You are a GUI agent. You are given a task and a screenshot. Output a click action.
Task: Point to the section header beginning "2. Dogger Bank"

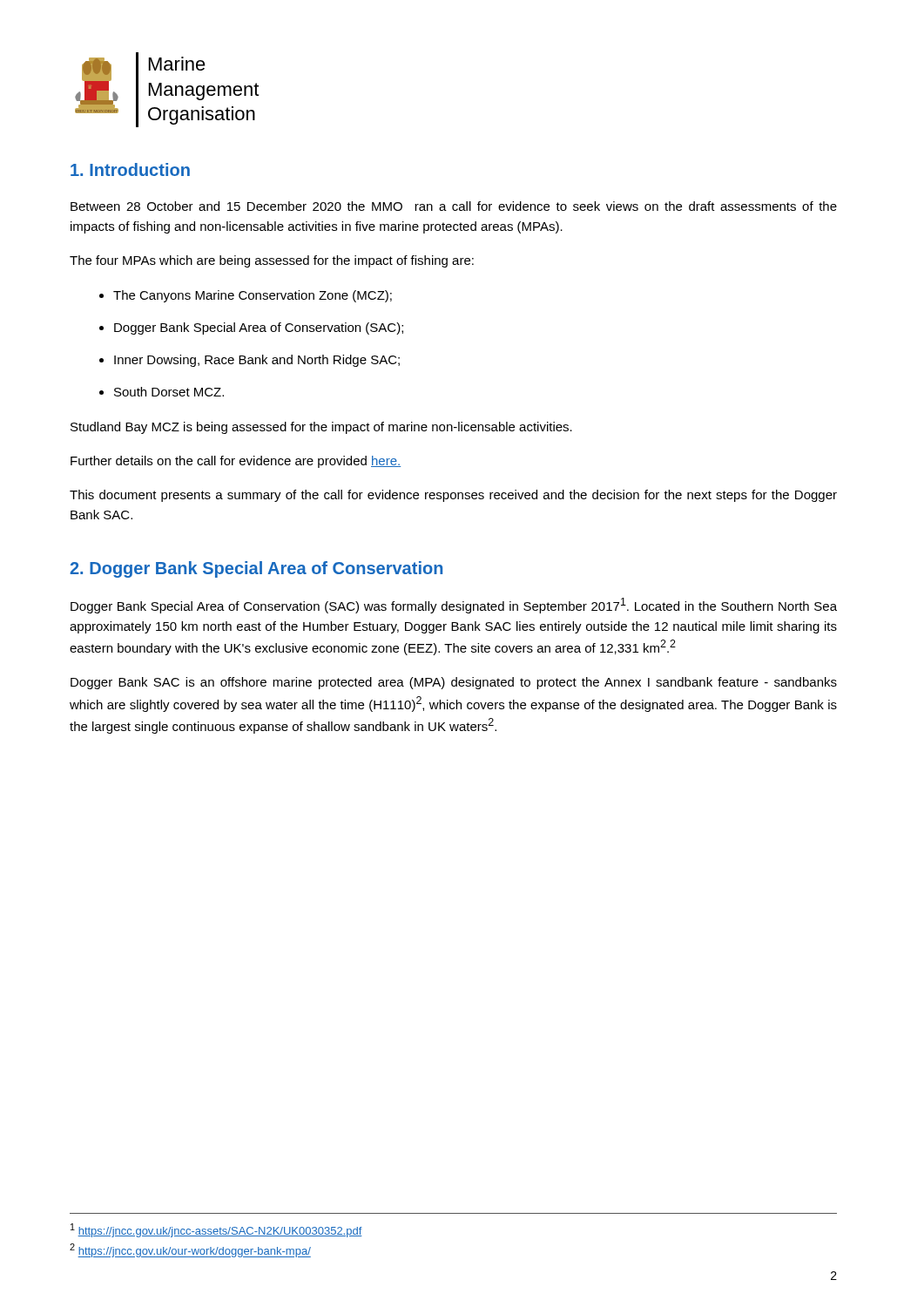point(453,568)
